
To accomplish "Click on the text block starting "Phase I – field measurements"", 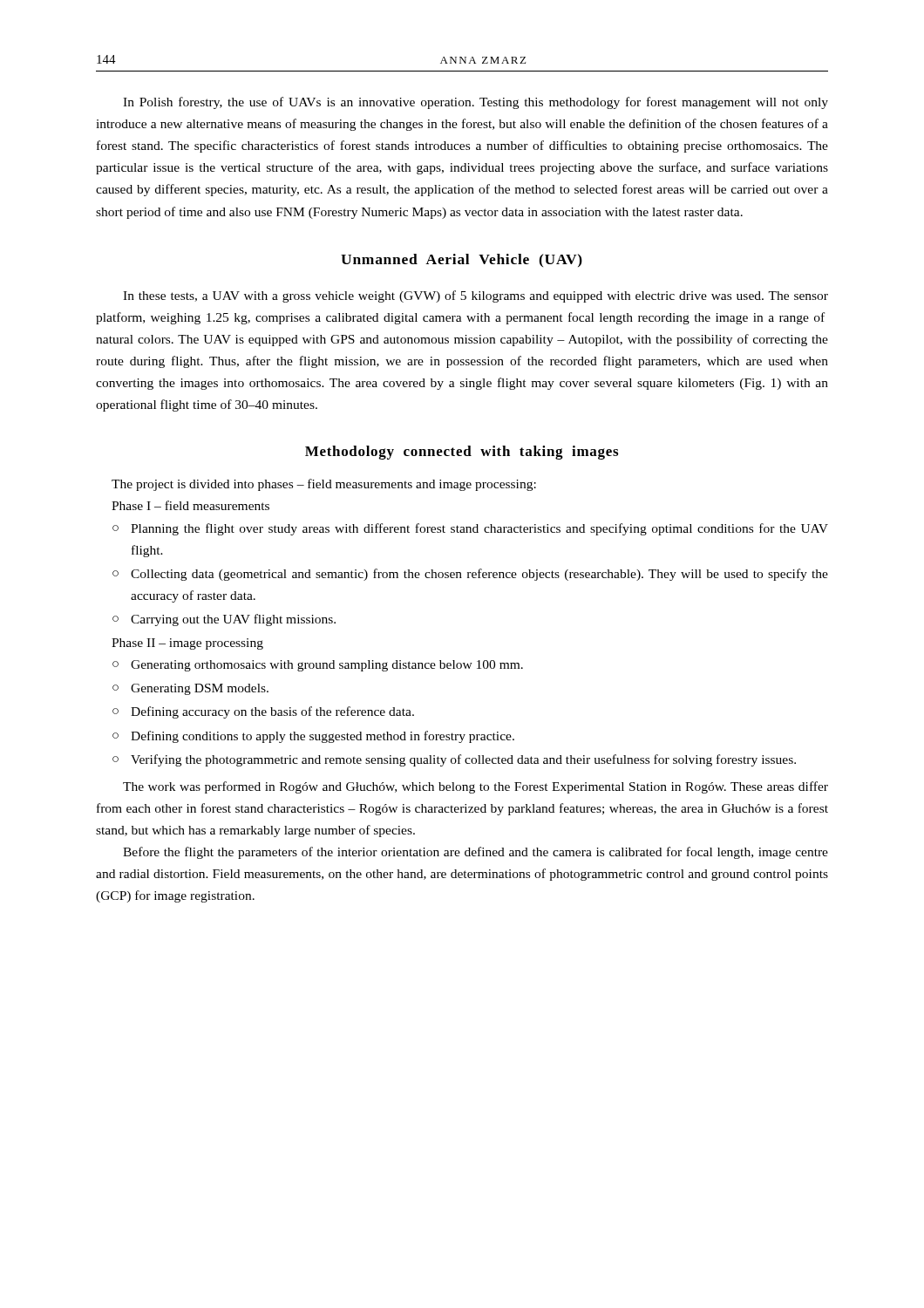I will coord(191,506).
